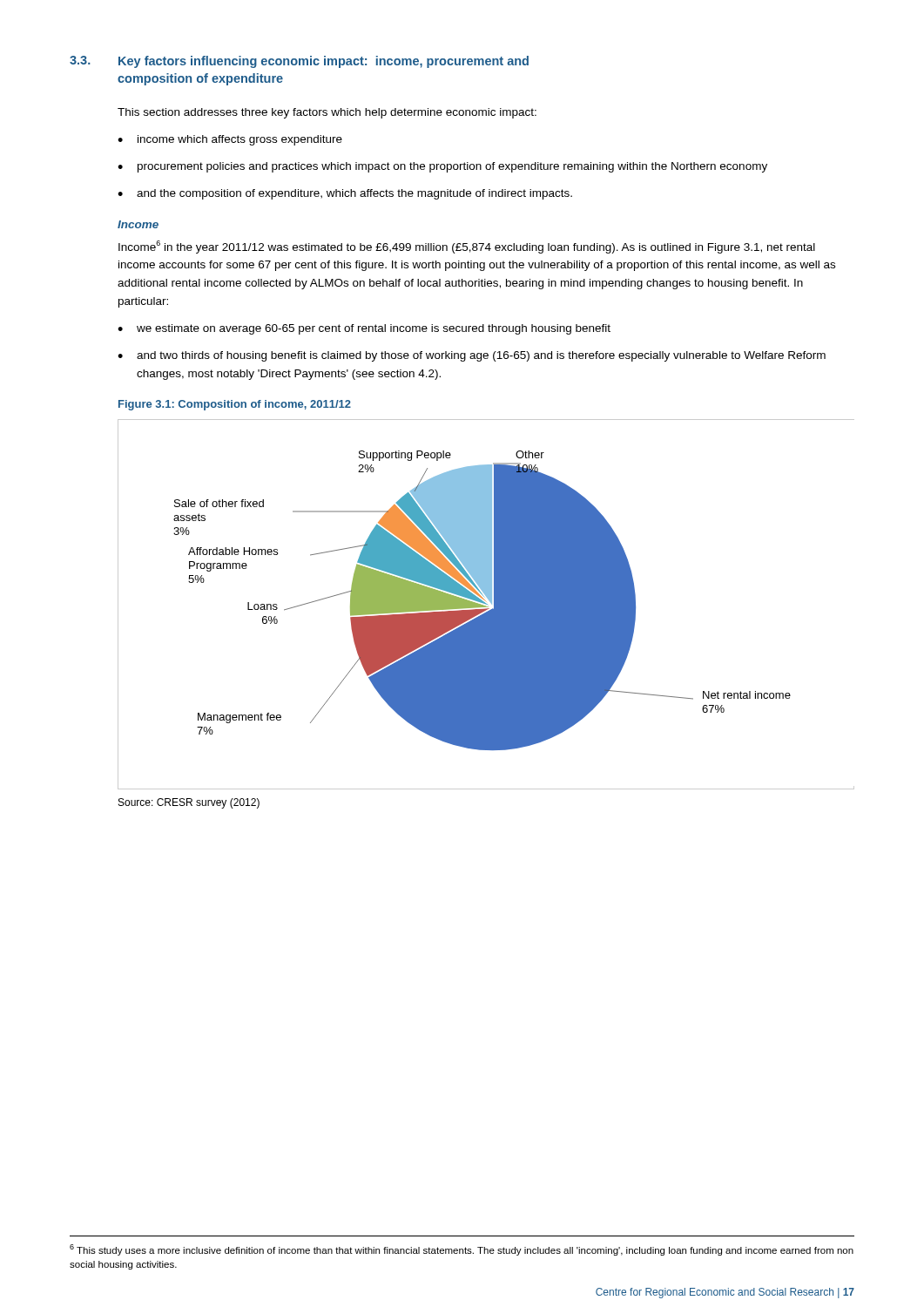Viewport: 924px width, 1307px height.
Task: Find the list item that says "• and the composition of expenditure, which affects"
Action: tap(486, 195)
